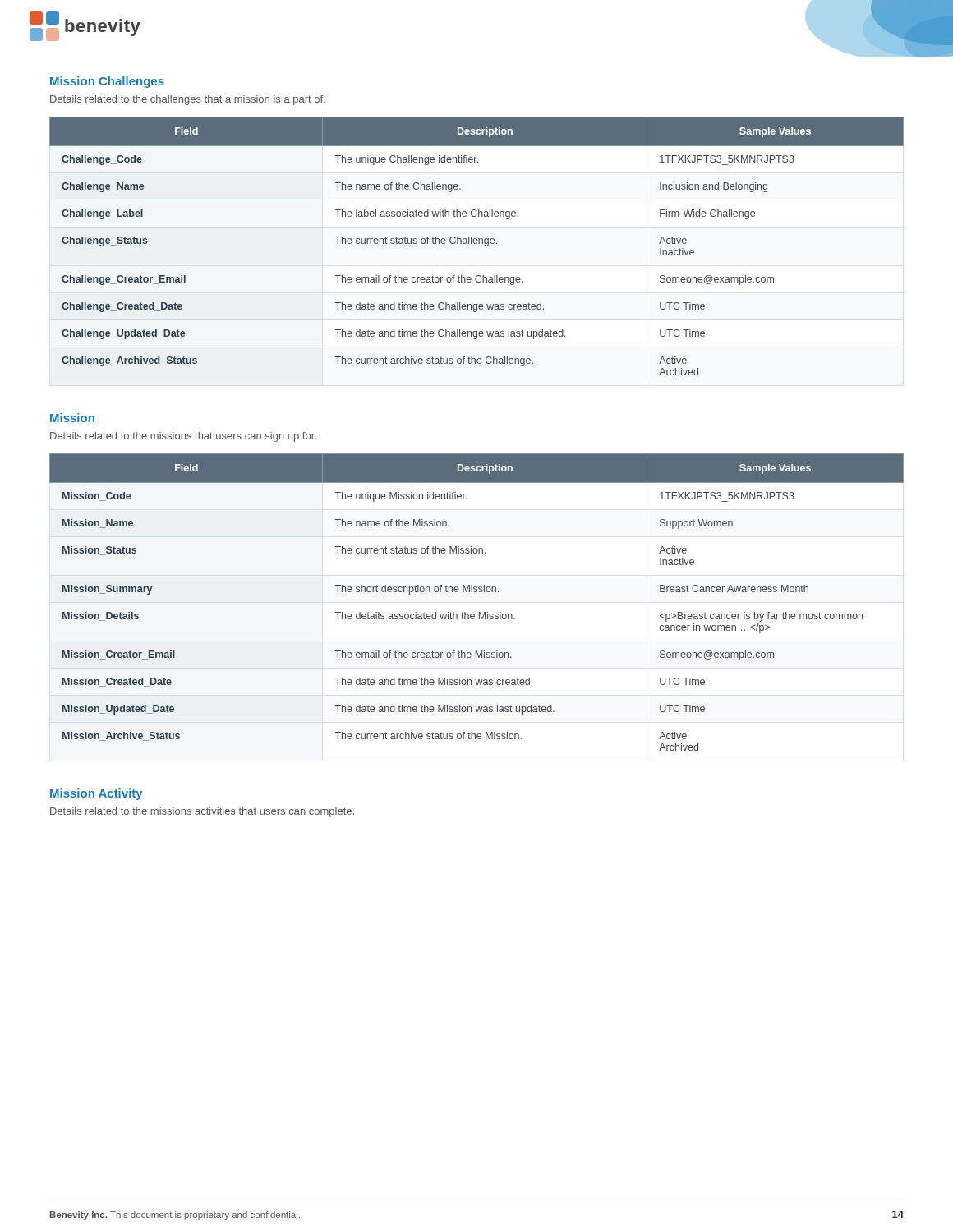Where is the passage that starts "Details related to the missions that"?
Image resolution: width=953 pixels, height=1232 pixels.
pyautogui.click(x=183, y=437)
